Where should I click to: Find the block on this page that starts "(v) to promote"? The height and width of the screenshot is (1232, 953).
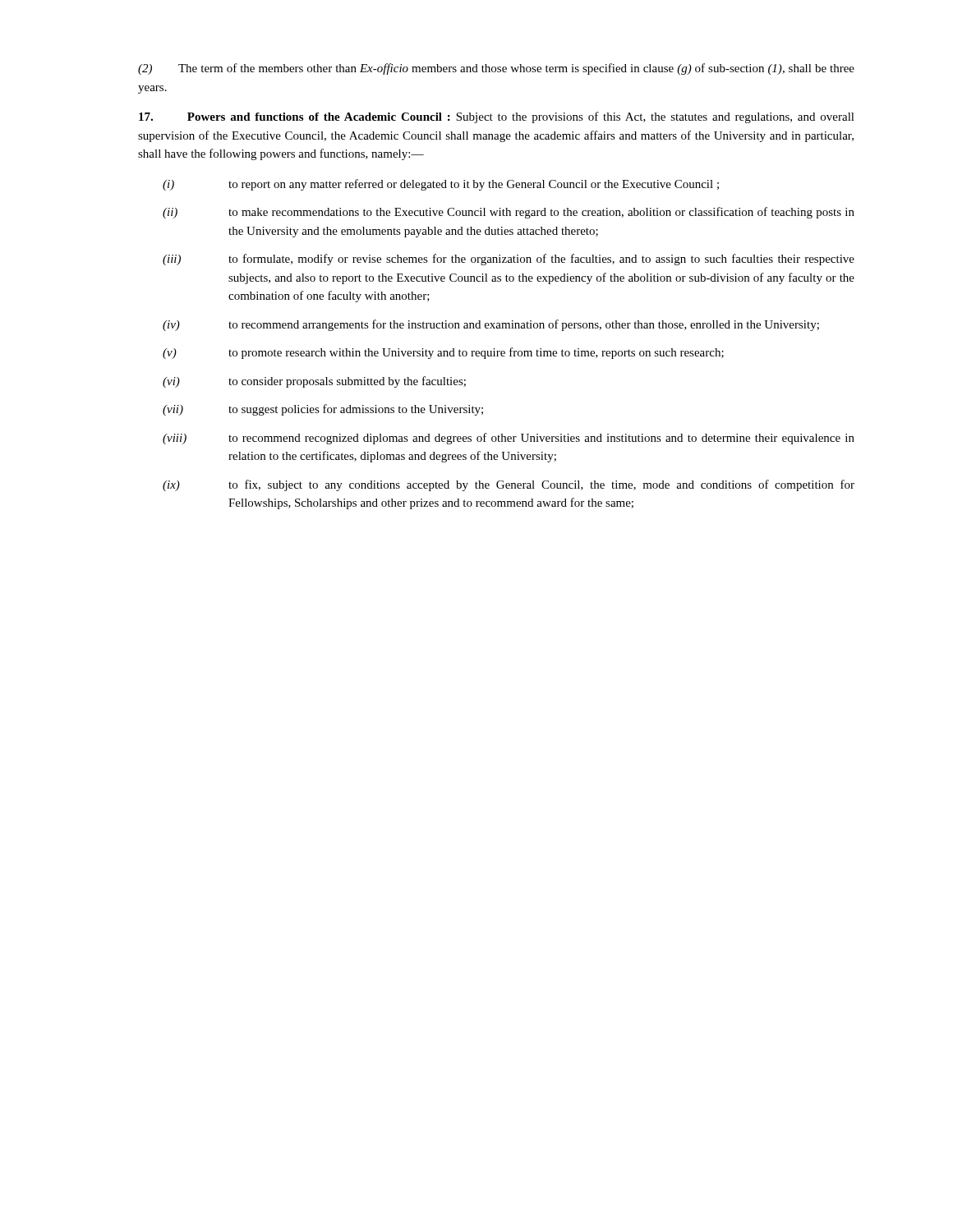(x=496, y=353)
